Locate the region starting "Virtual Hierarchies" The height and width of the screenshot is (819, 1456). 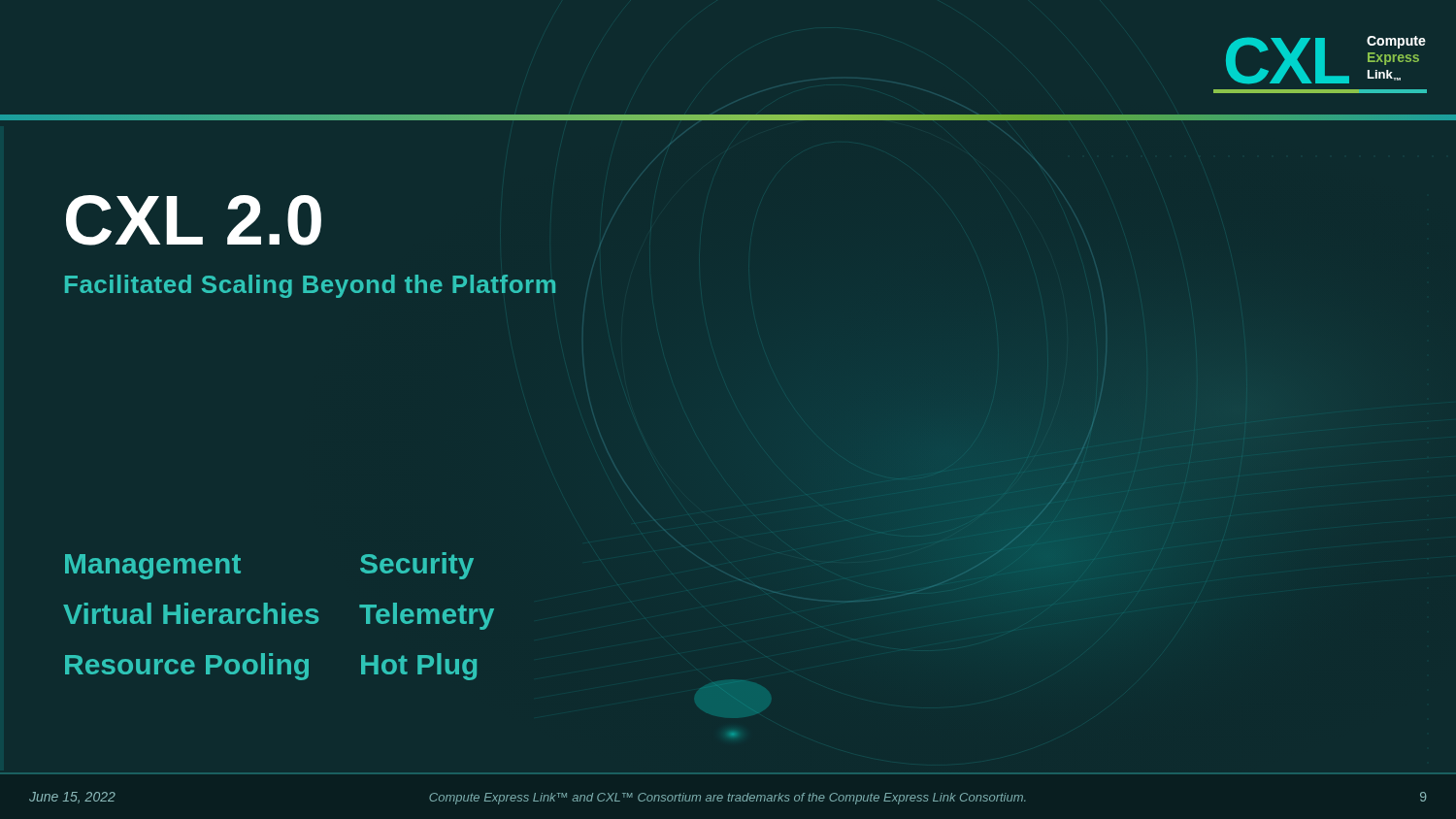191,614
